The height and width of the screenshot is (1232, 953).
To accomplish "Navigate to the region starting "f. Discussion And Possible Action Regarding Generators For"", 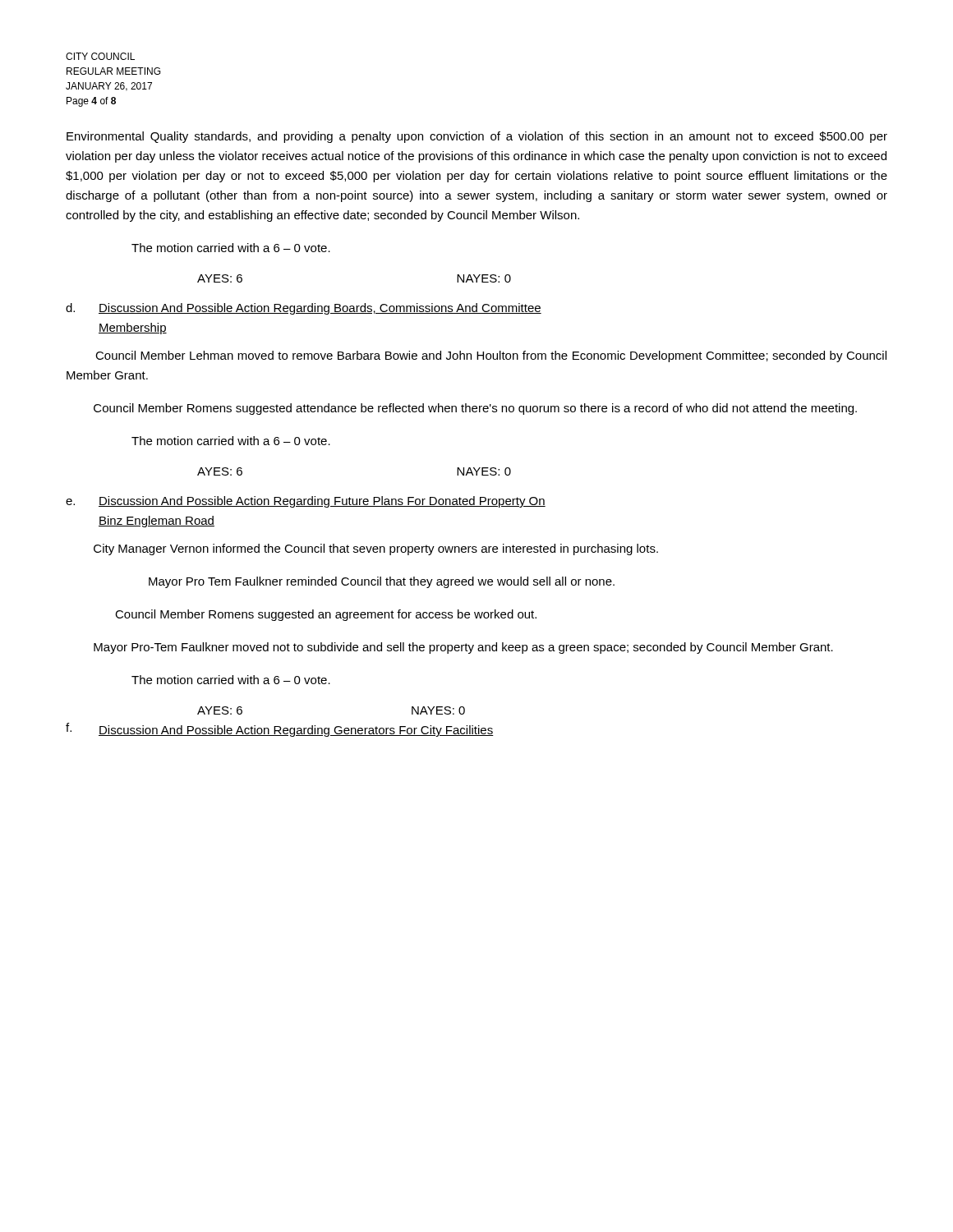I will tap(279, 730).
